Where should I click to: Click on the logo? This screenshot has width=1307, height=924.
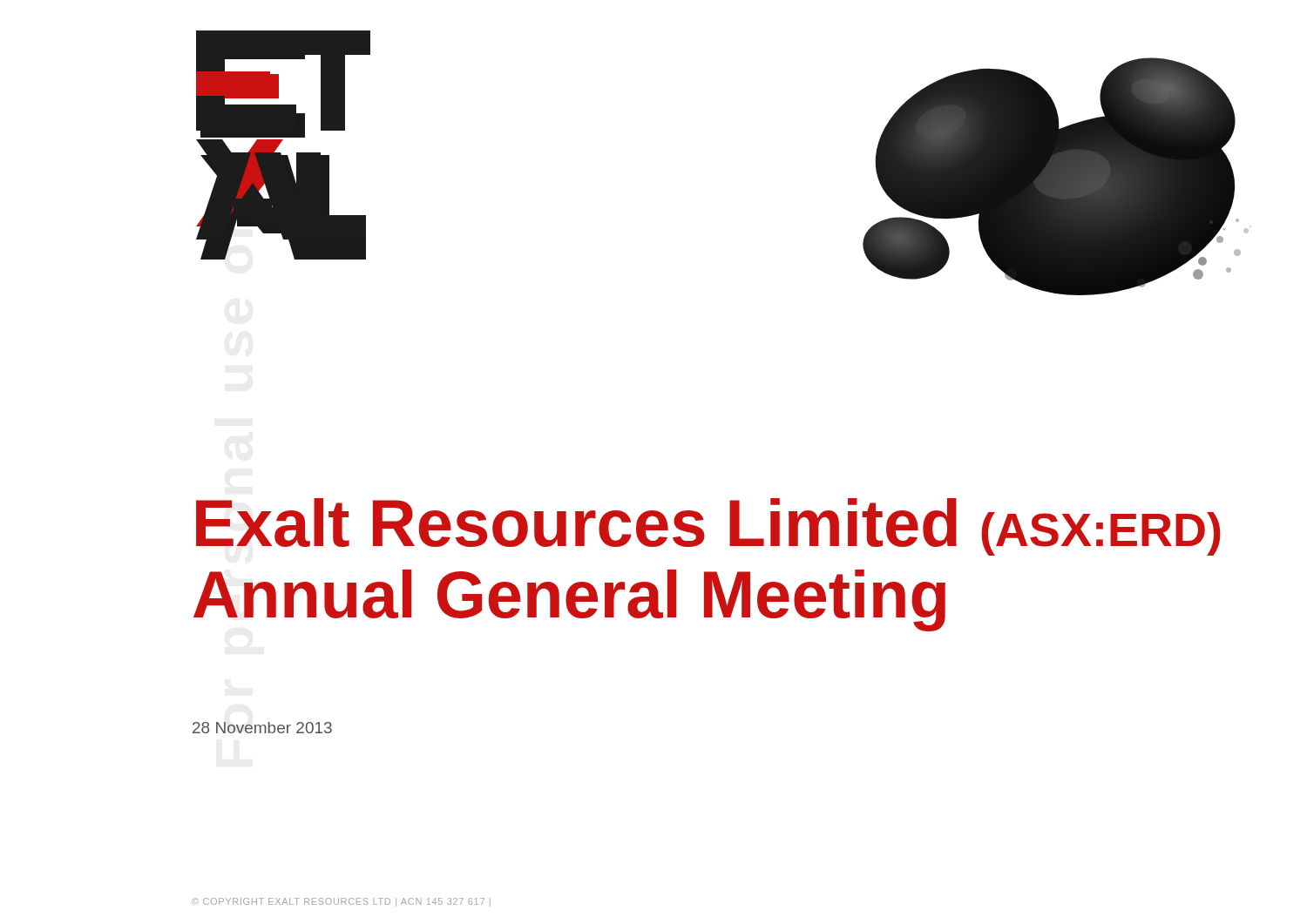click(283, 152)
